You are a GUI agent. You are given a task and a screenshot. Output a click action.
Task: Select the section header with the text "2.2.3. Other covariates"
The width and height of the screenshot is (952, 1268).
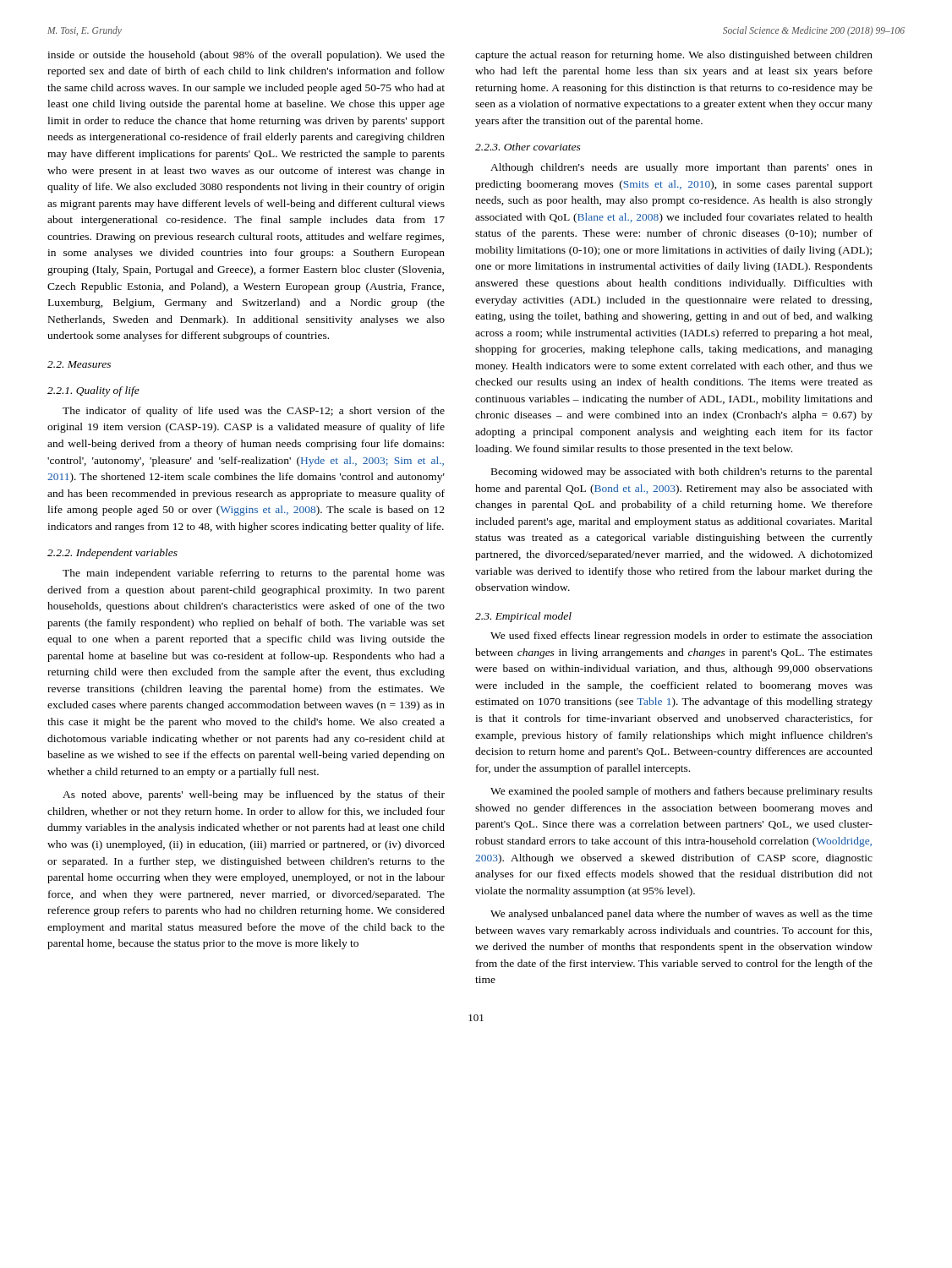(528, 147)
